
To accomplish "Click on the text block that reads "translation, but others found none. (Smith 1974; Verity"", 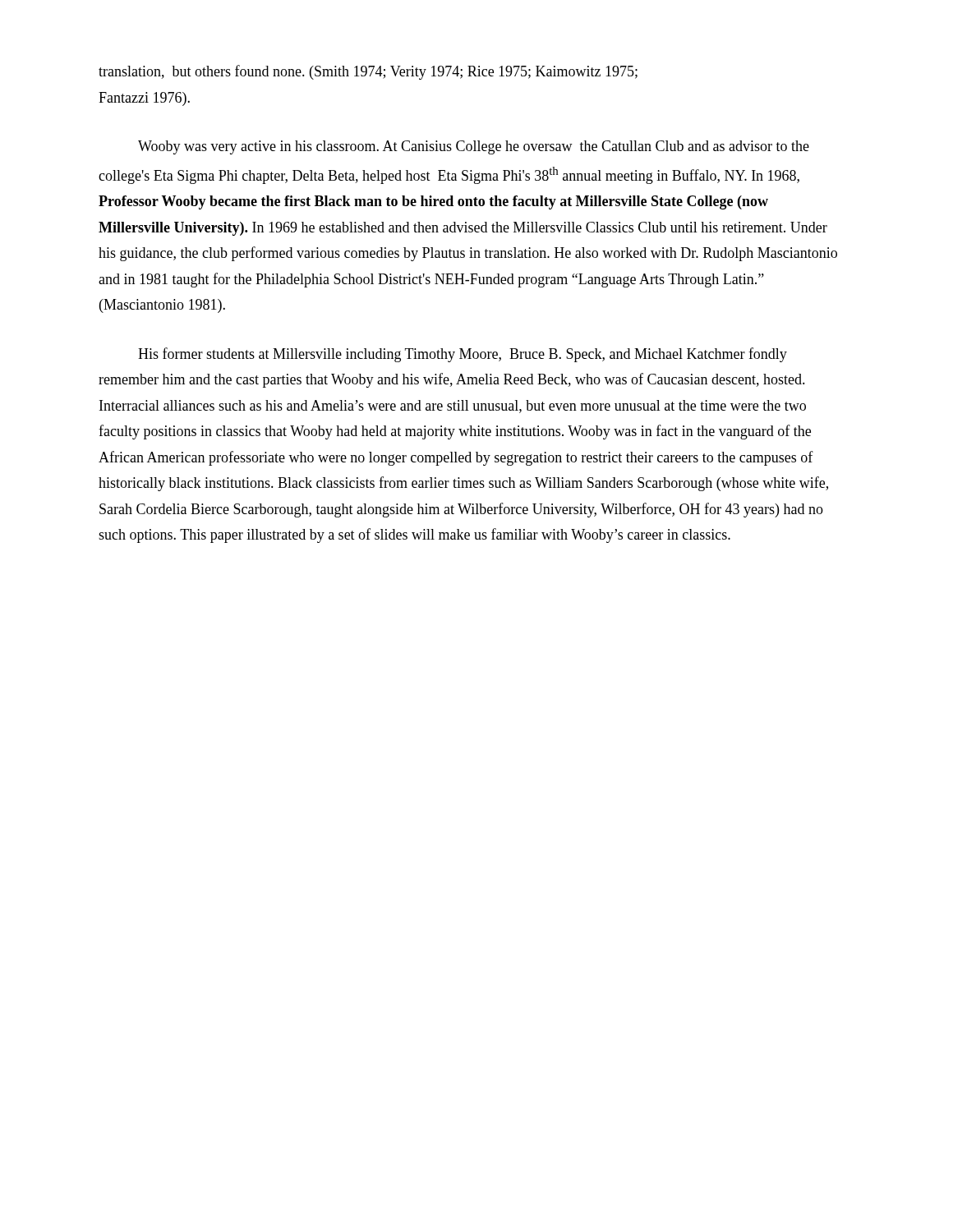I will click(x=368, y=84).
